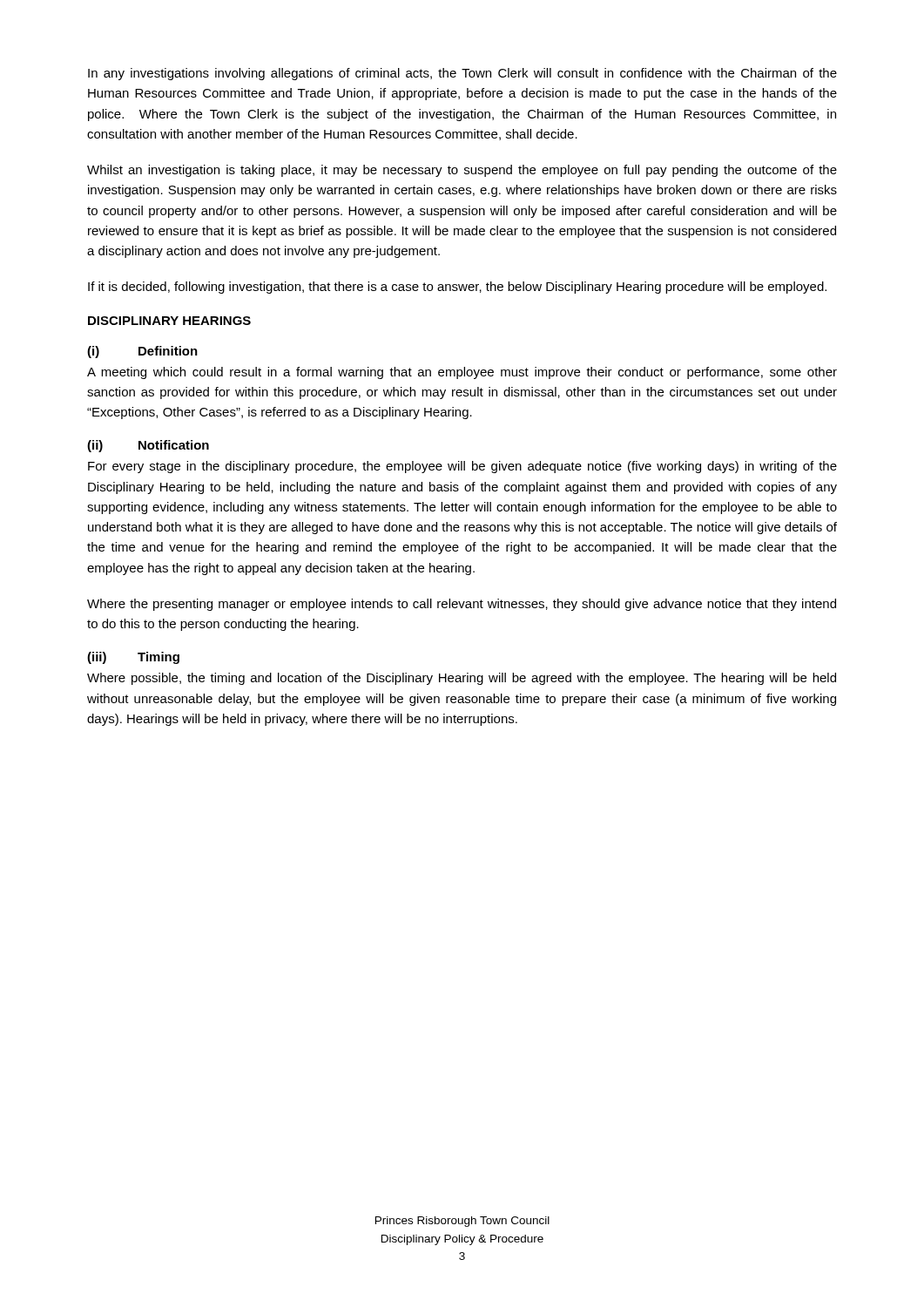The height and width of the screenshot is (1307, 924).
Task: Locate the text "(iii) Timing"
Action: [134, 657]
